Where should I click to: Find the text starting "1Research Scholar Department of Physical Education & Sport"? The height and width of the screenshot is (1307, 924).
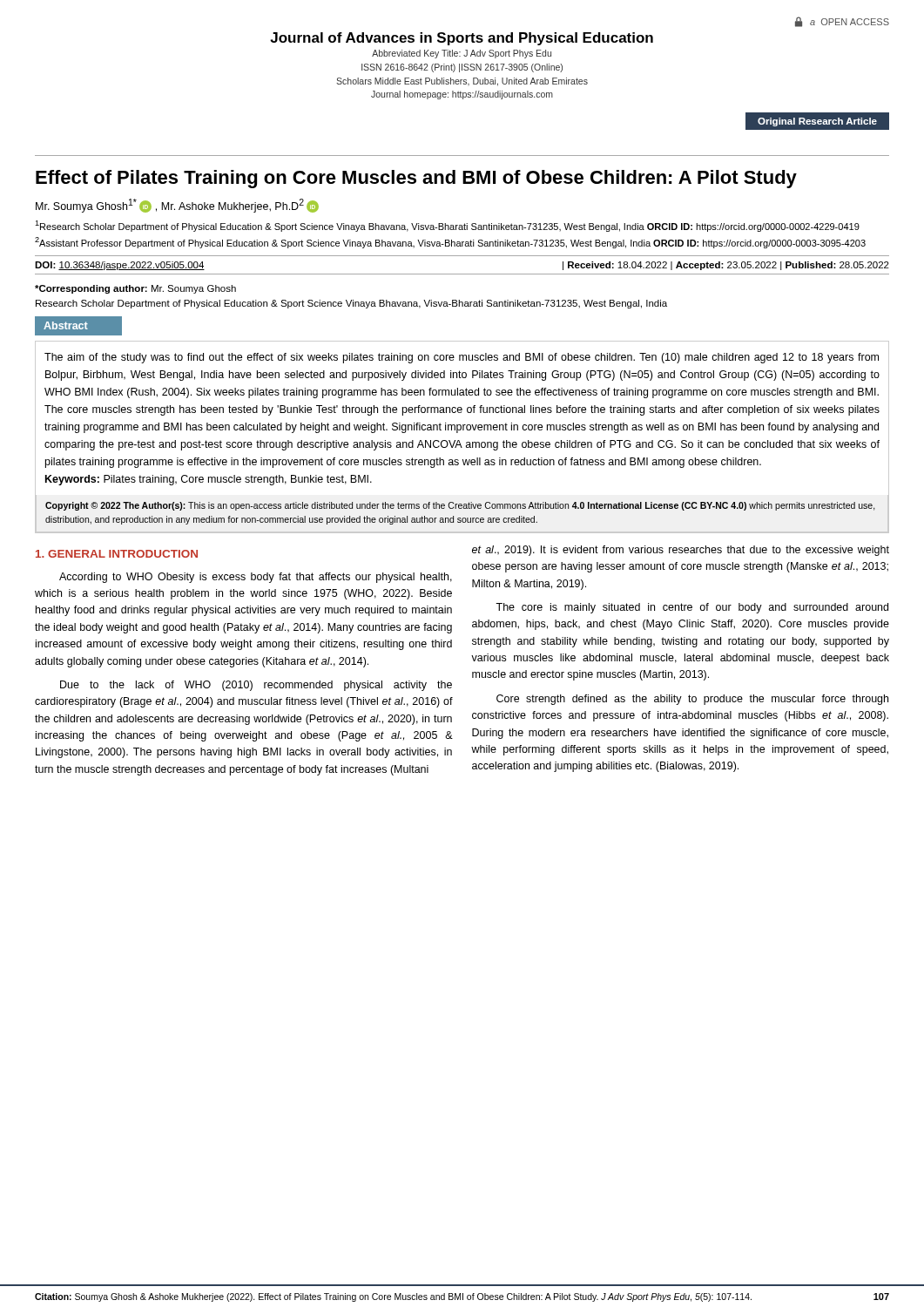[450, 233]
